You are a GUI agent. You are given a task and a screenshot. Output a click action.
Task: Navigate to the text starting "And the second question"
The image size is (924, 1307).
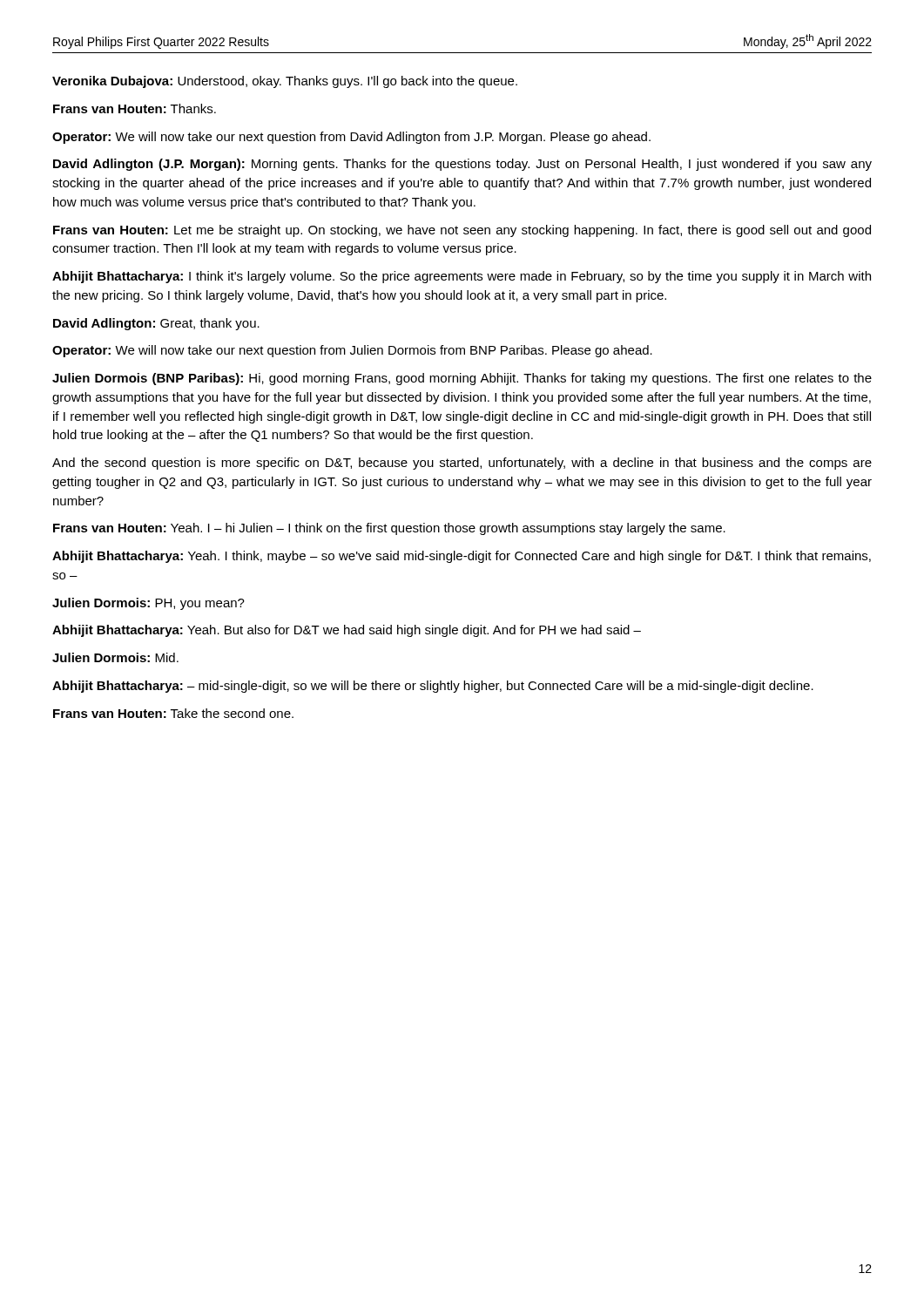click(462, 481)
